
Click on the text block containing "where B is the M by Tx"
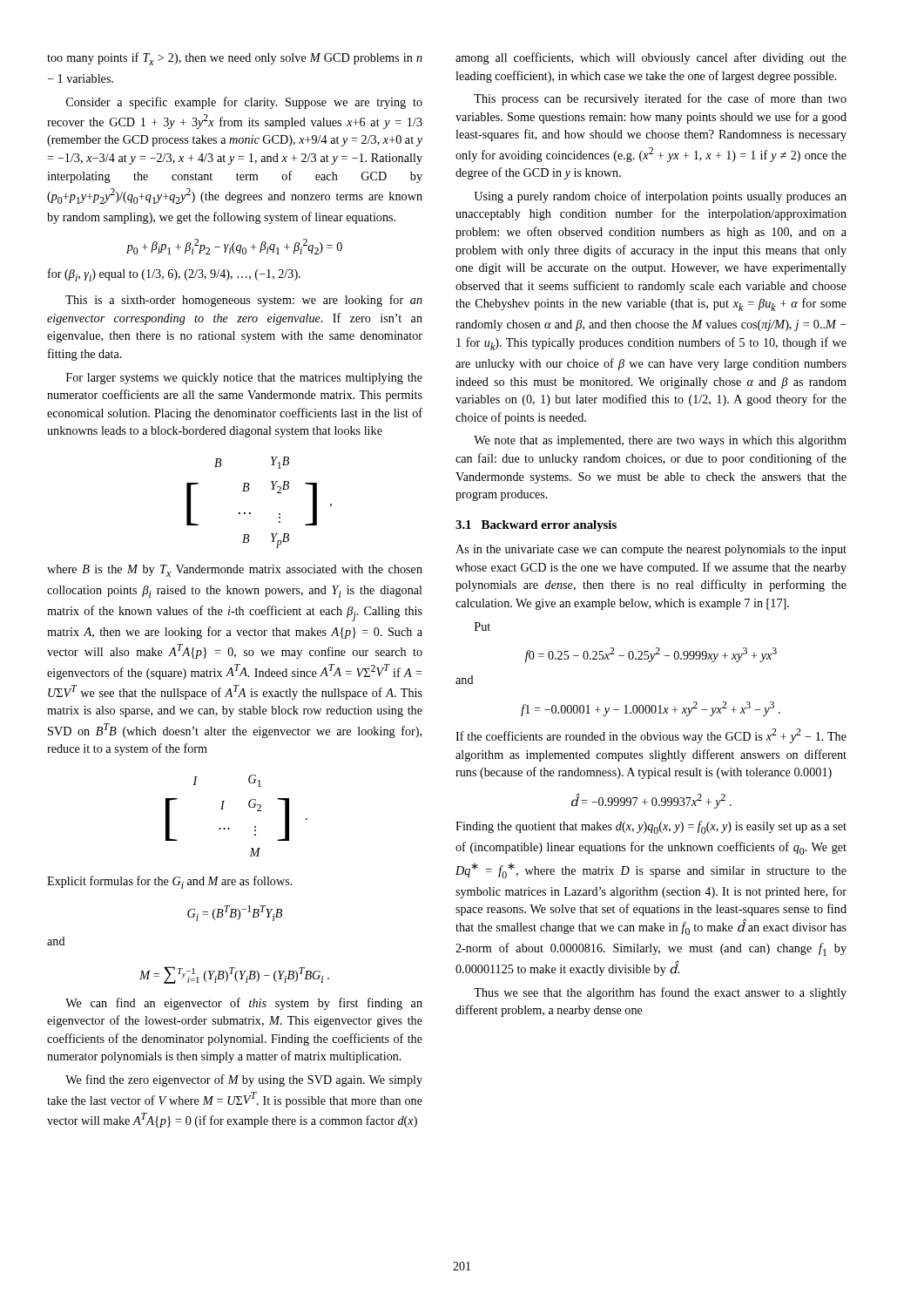(x=235, y=659)
